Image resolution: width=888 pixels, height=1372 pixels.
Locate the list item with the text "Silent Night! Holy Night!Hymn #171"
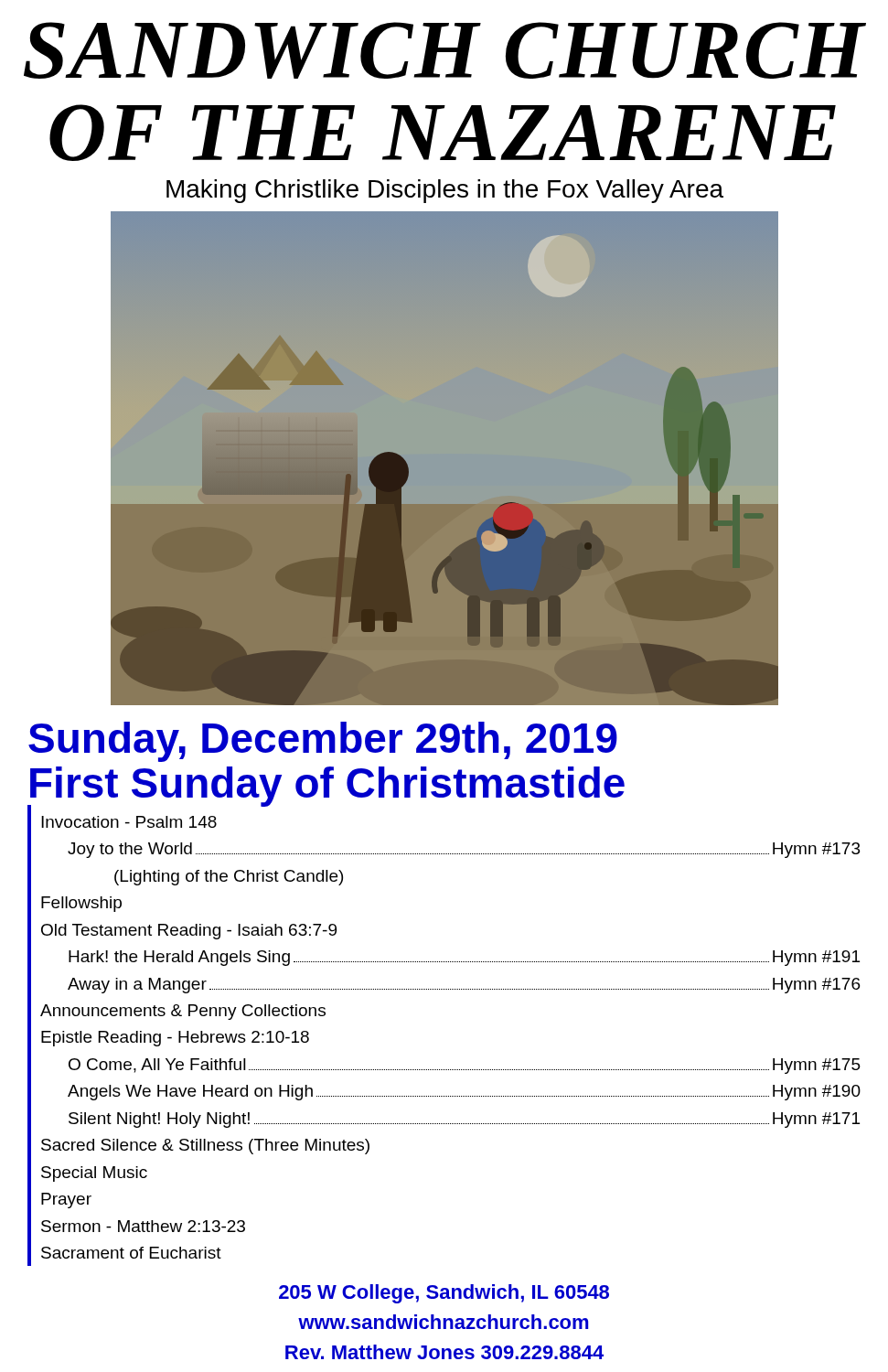click(x=464, y=1118)
